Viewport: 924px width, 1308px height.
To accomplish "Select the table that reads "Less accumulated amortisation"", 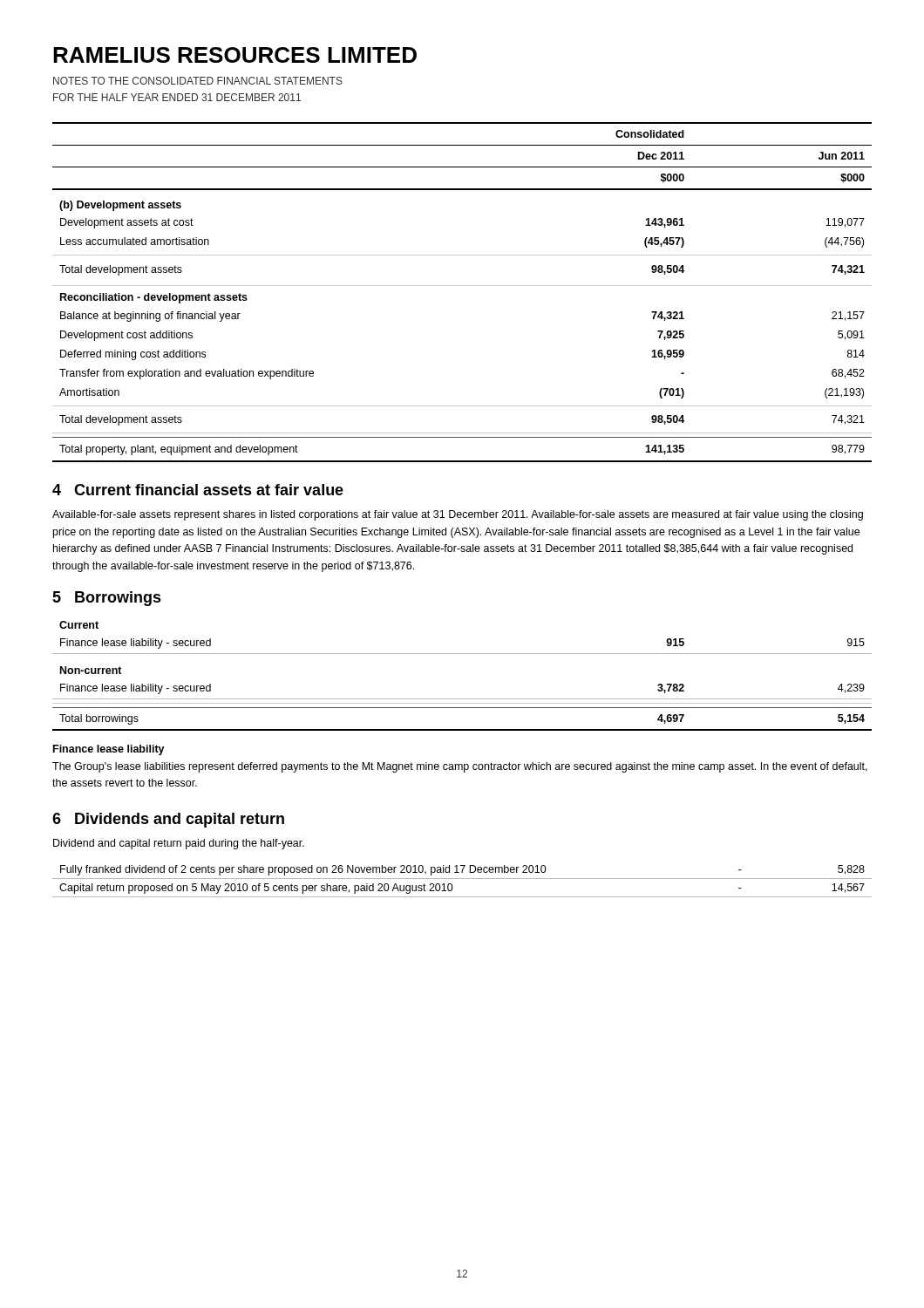I will 462,292.
